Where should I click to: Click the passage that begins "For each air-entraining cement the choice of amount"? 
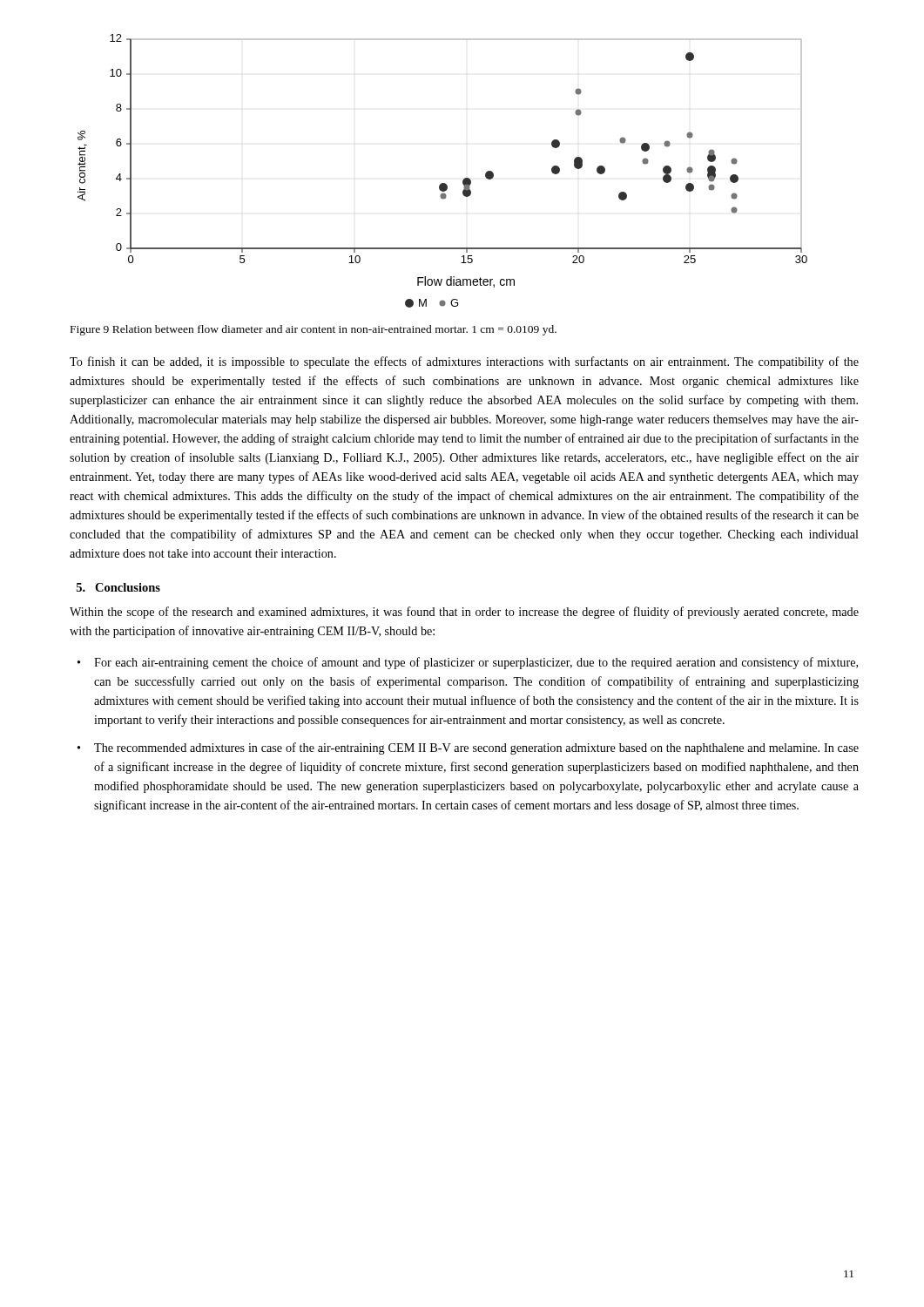(476, 691)
